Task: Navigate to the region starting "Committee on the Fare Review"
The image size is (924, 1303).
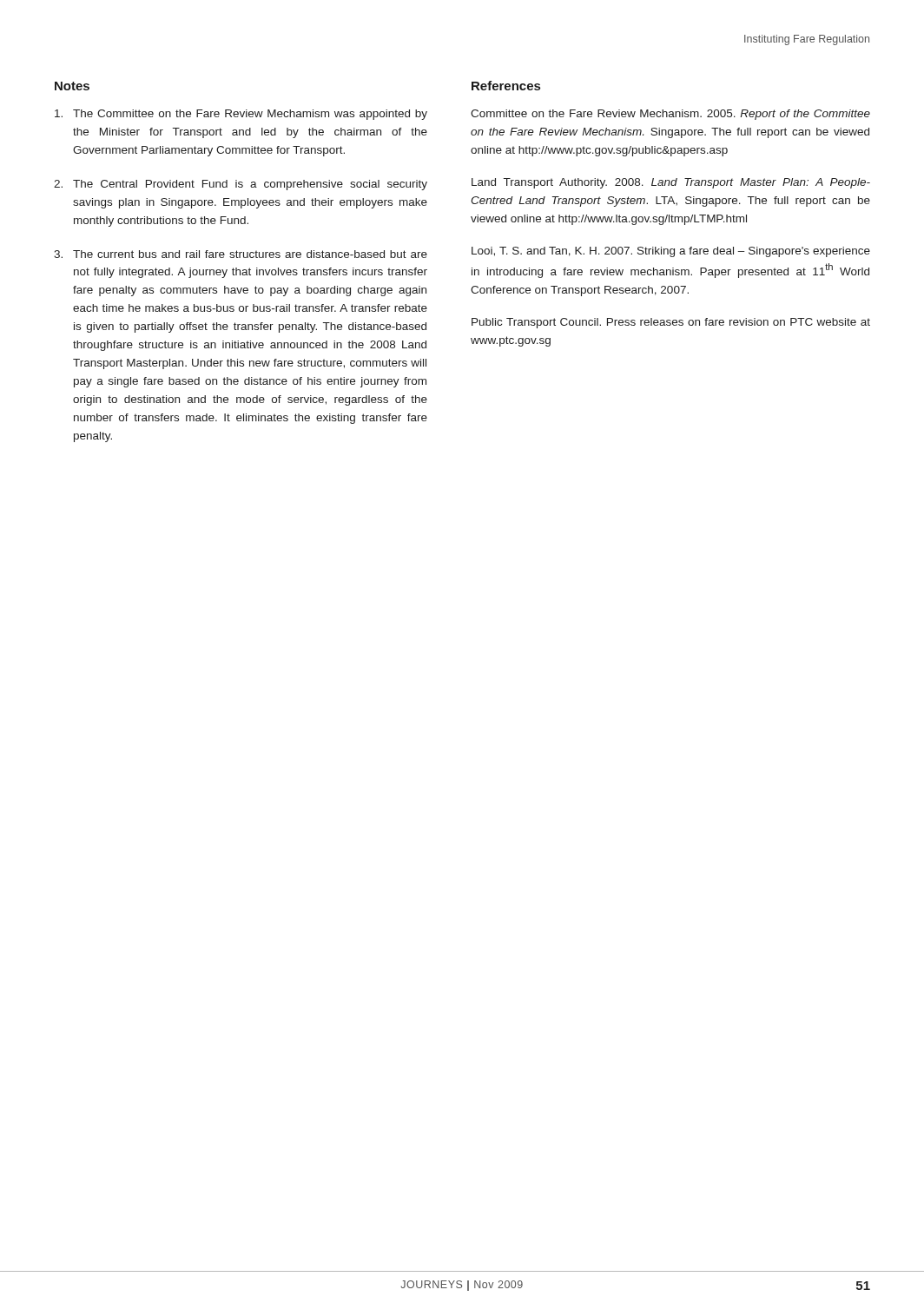Action: coord(670,132)
